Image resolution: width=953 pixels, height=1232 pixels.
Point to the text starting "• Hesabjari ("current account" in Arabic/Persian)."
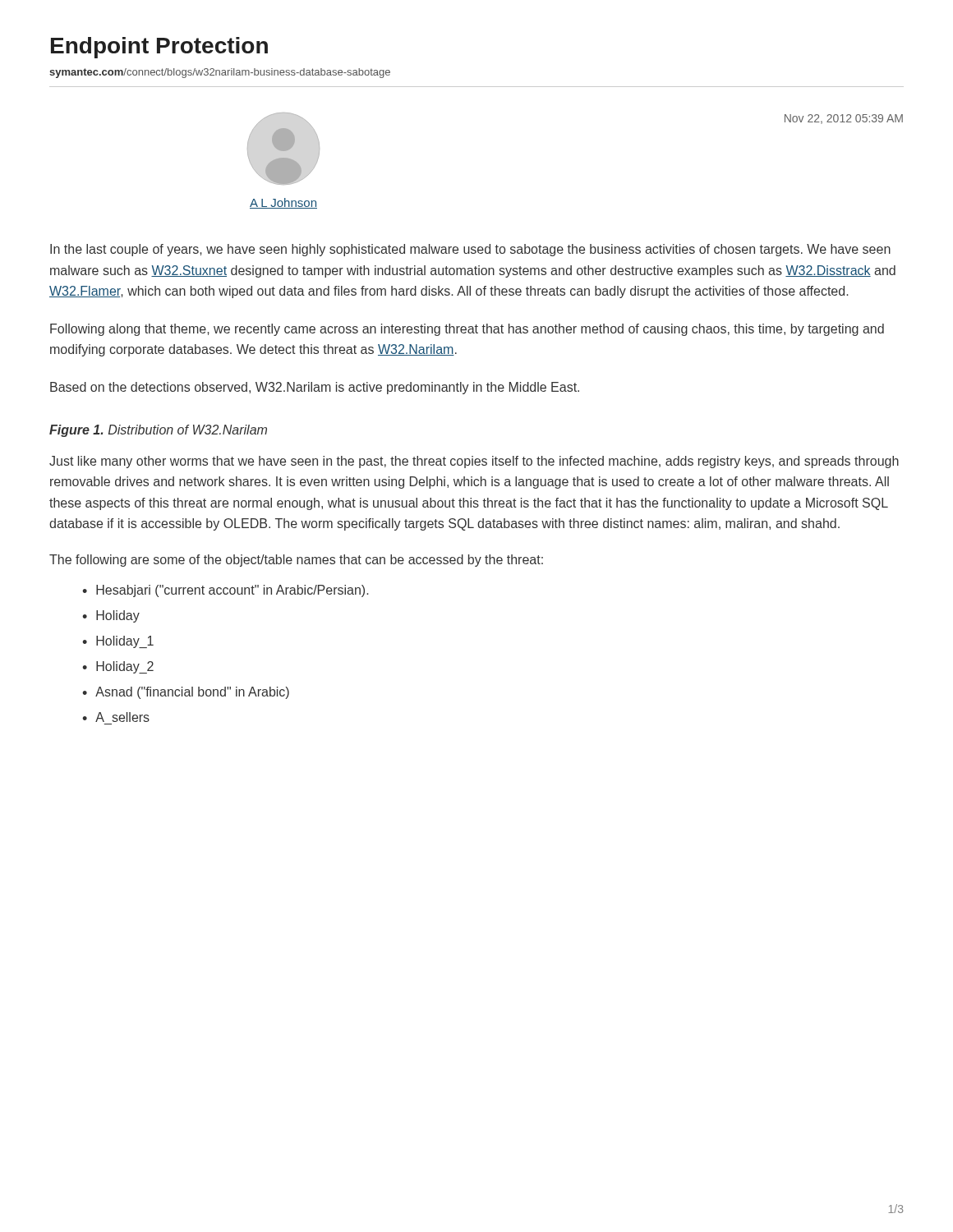click(x=226, y=591)
